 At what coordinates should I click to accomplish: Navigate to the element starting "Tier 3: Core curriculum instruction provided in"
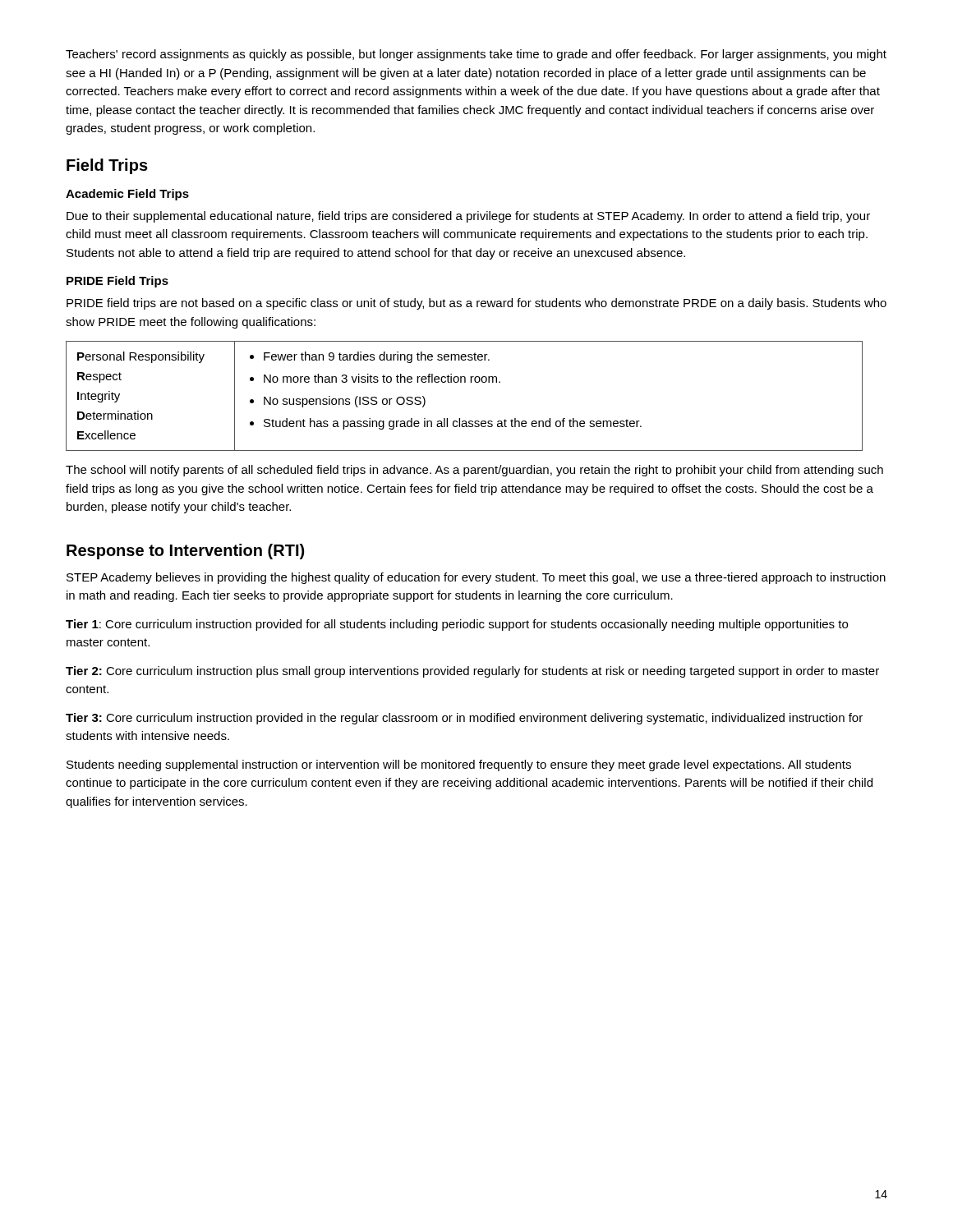[x=464, y=726]
